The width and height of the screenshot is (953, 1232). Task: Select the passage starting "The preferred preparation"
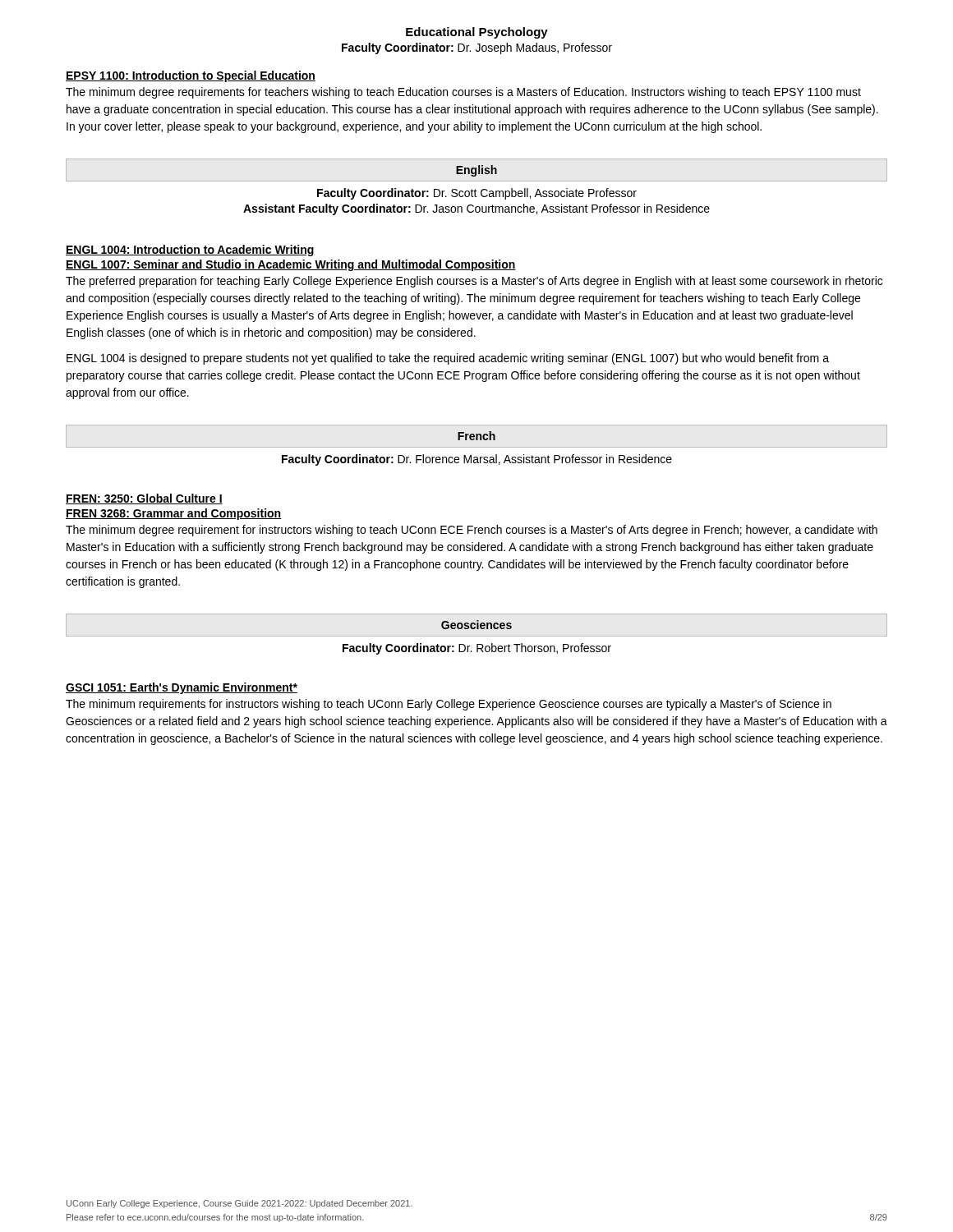[x=474, y=307]
